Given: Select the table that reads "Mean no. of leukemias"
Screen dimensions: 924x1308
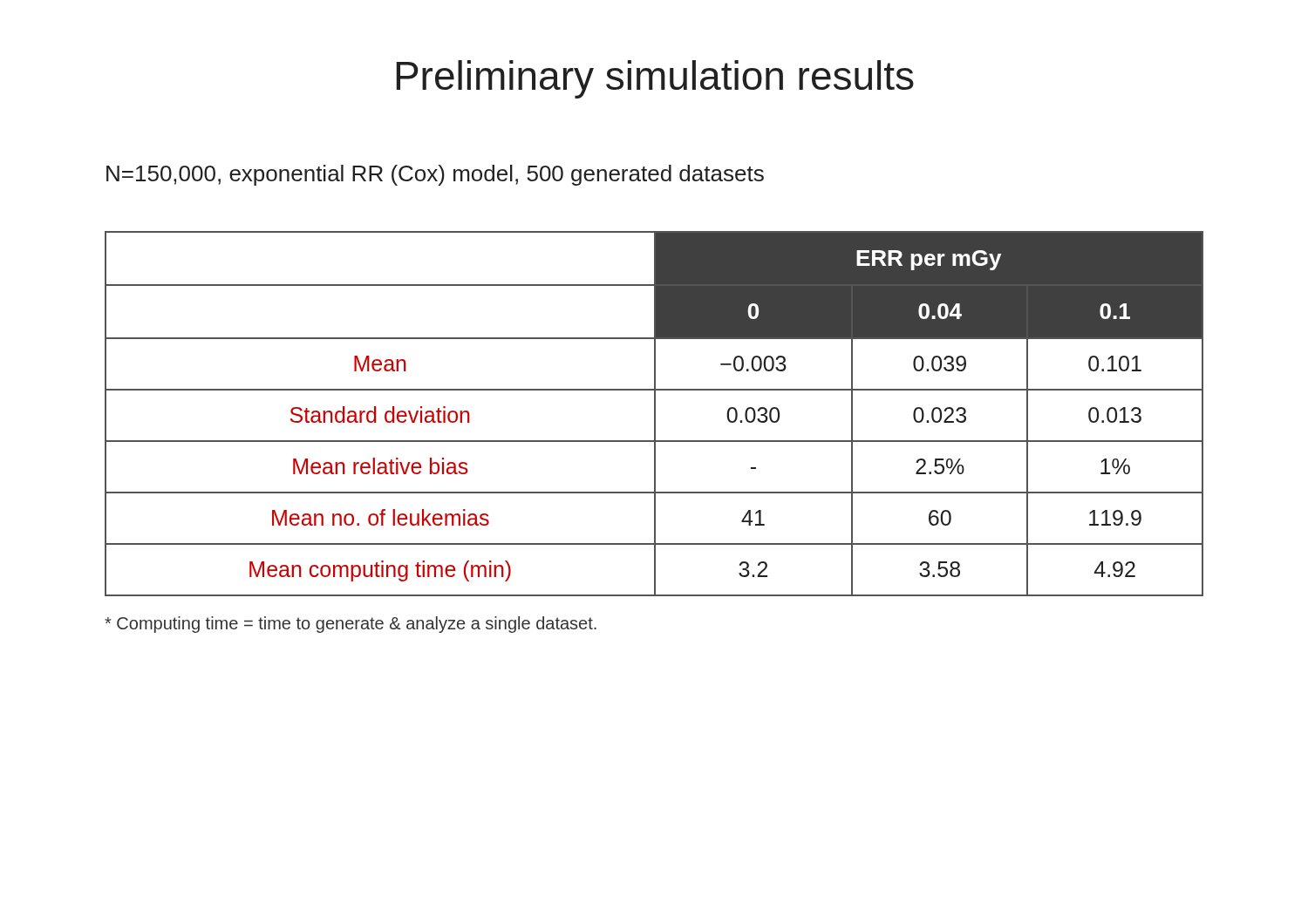Looking at the screenshot, I should pos(654,405).
